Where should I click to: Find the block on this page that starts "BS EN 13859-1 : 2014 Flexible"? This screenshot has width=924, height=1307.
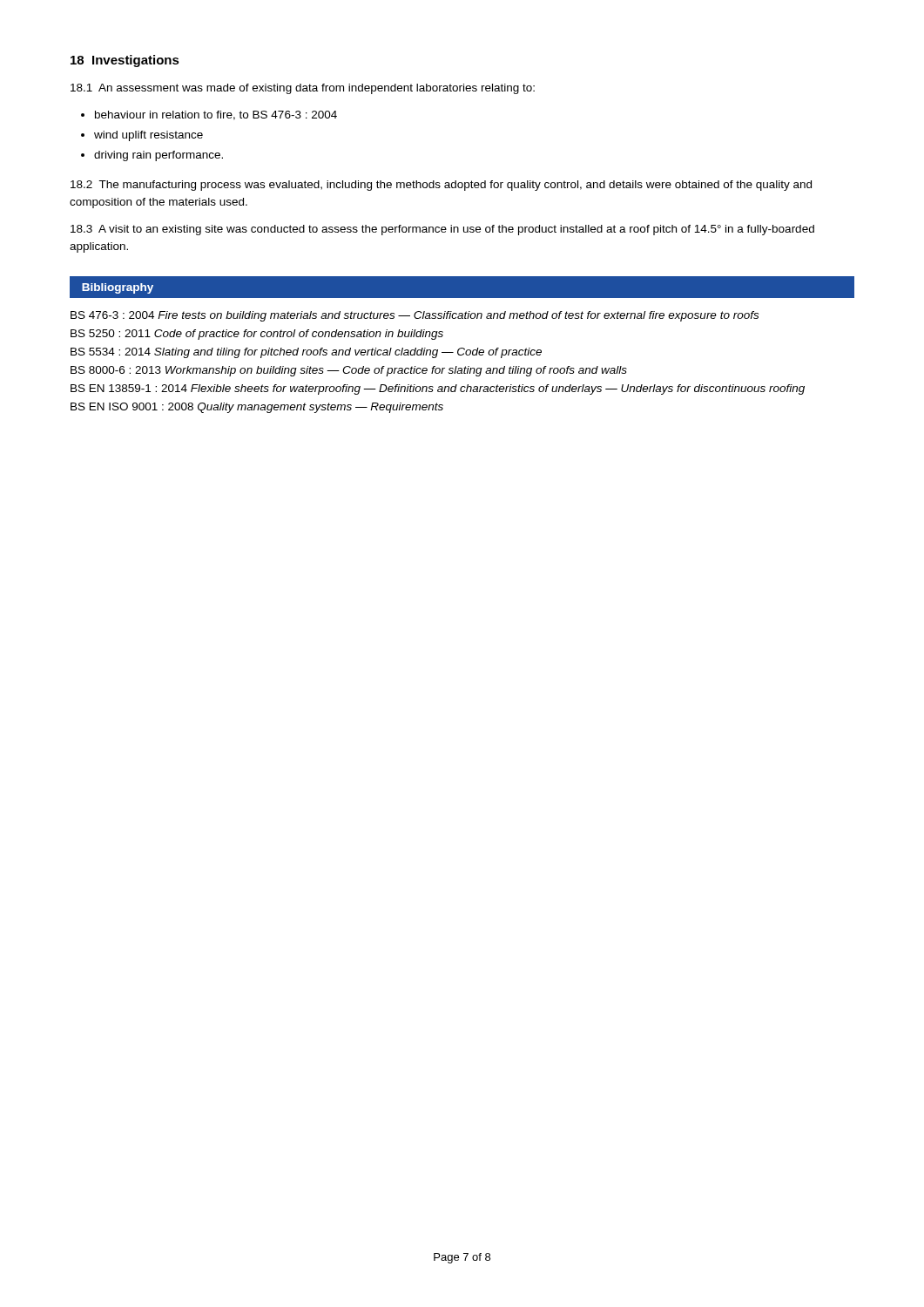pyautogui.click(x=437, y=388)
